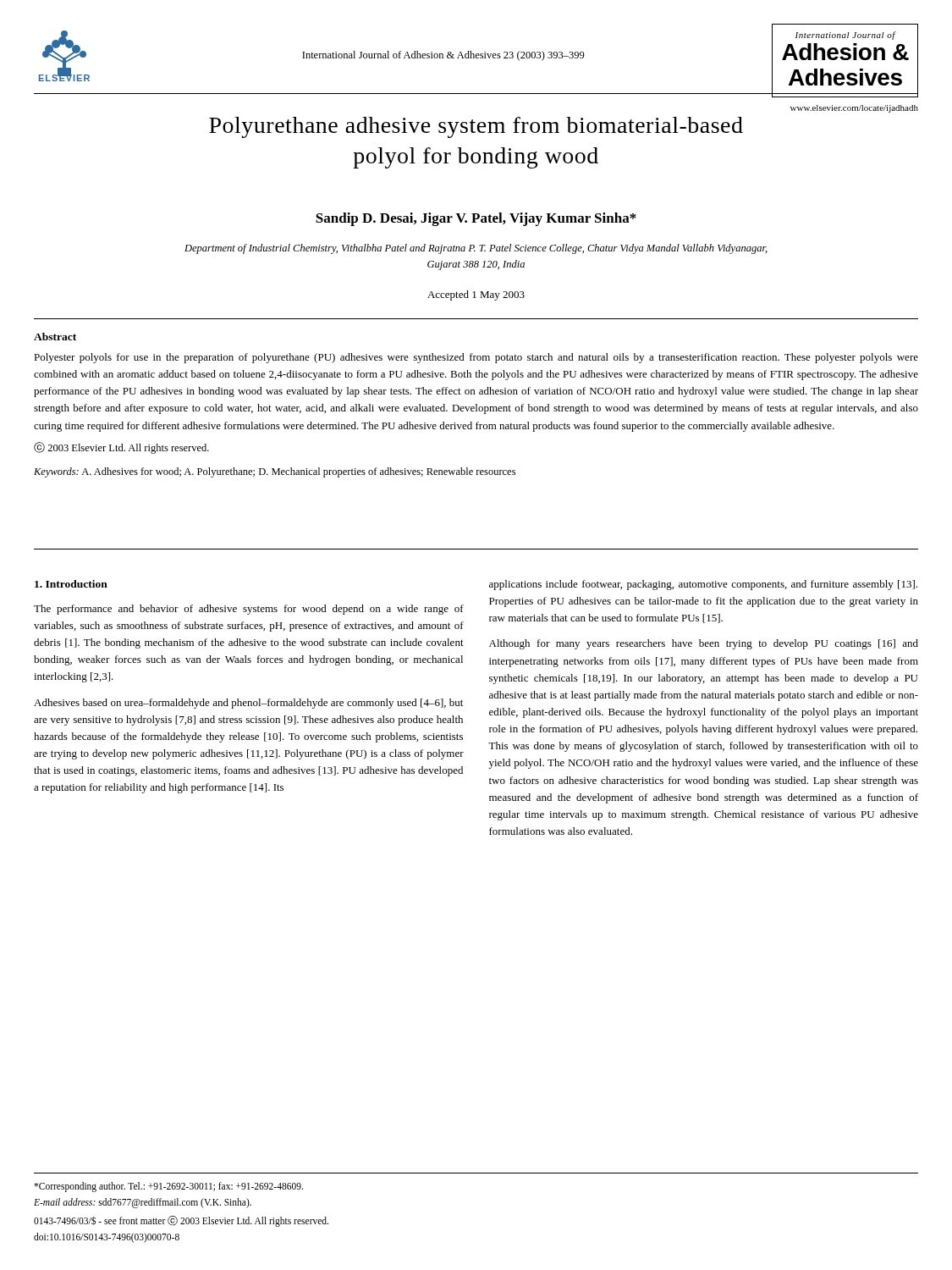Viewport: 952px width, 1270px height.
Task: Find the text block that reads "Department of Industrial"
Action: pos(476,256)
